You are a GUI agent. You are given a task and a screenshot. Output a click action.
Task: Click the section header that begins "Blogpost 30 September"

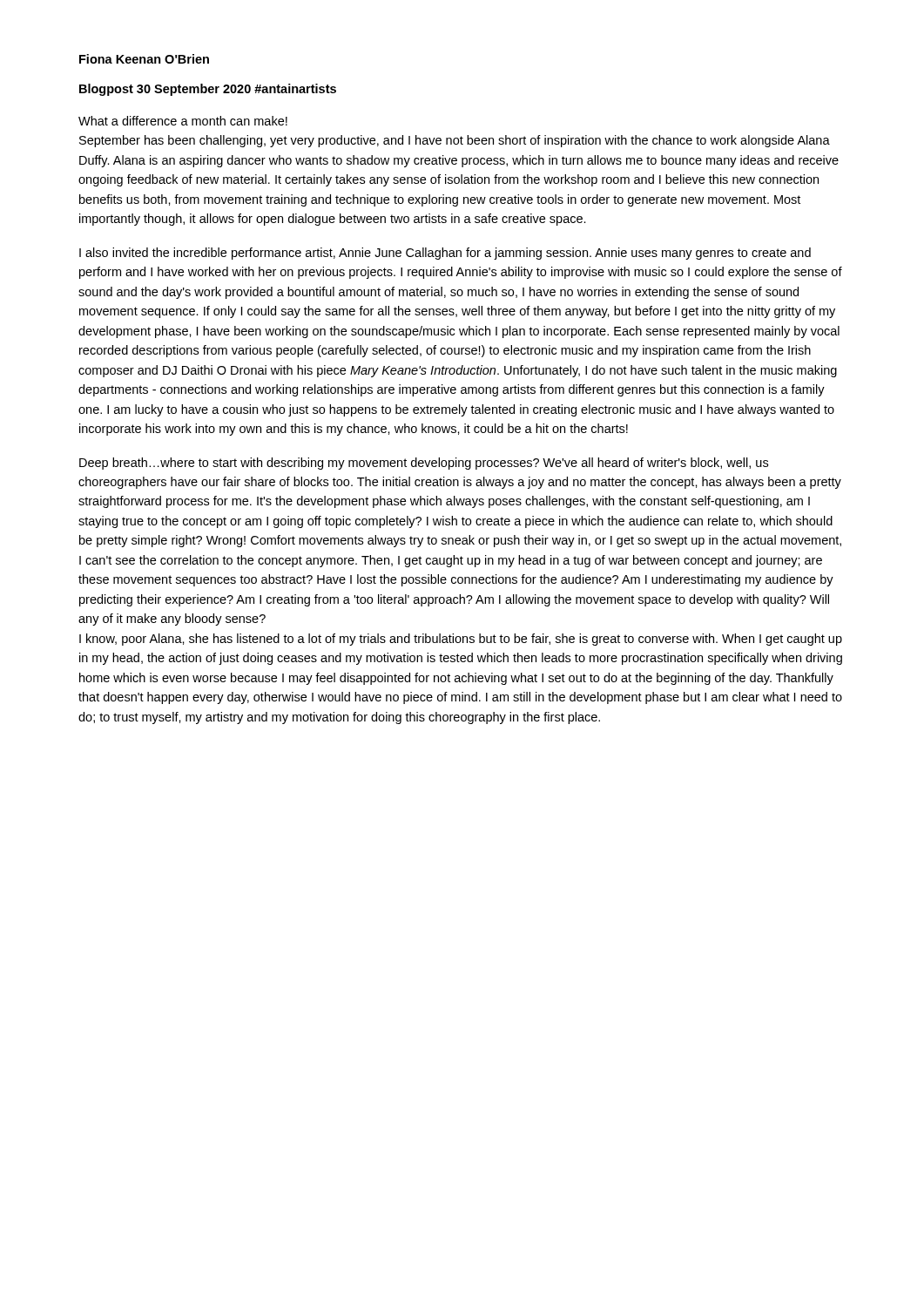point(207,89)
